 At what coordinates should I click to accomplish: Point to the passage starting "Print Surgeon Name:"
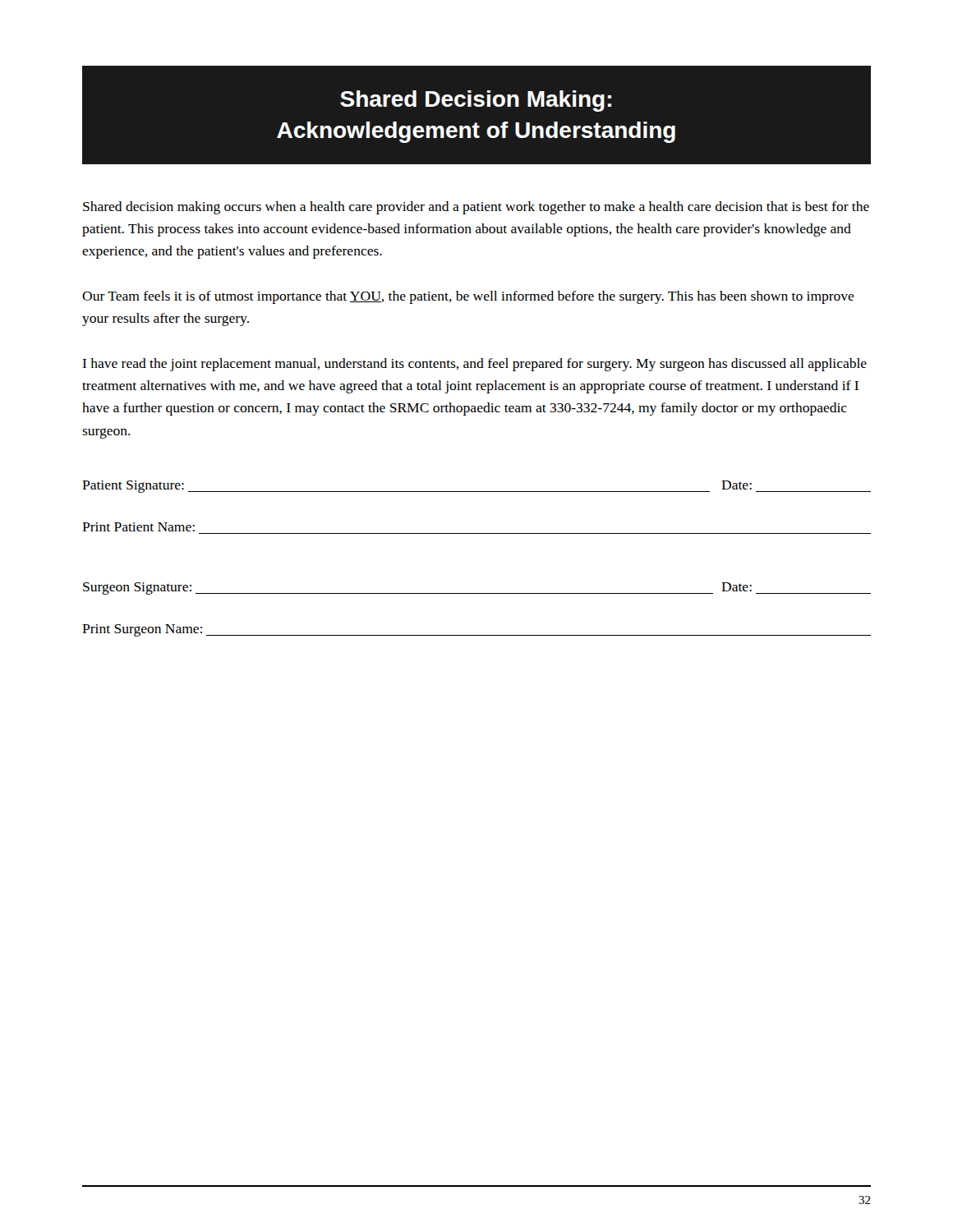pos(476,628)
